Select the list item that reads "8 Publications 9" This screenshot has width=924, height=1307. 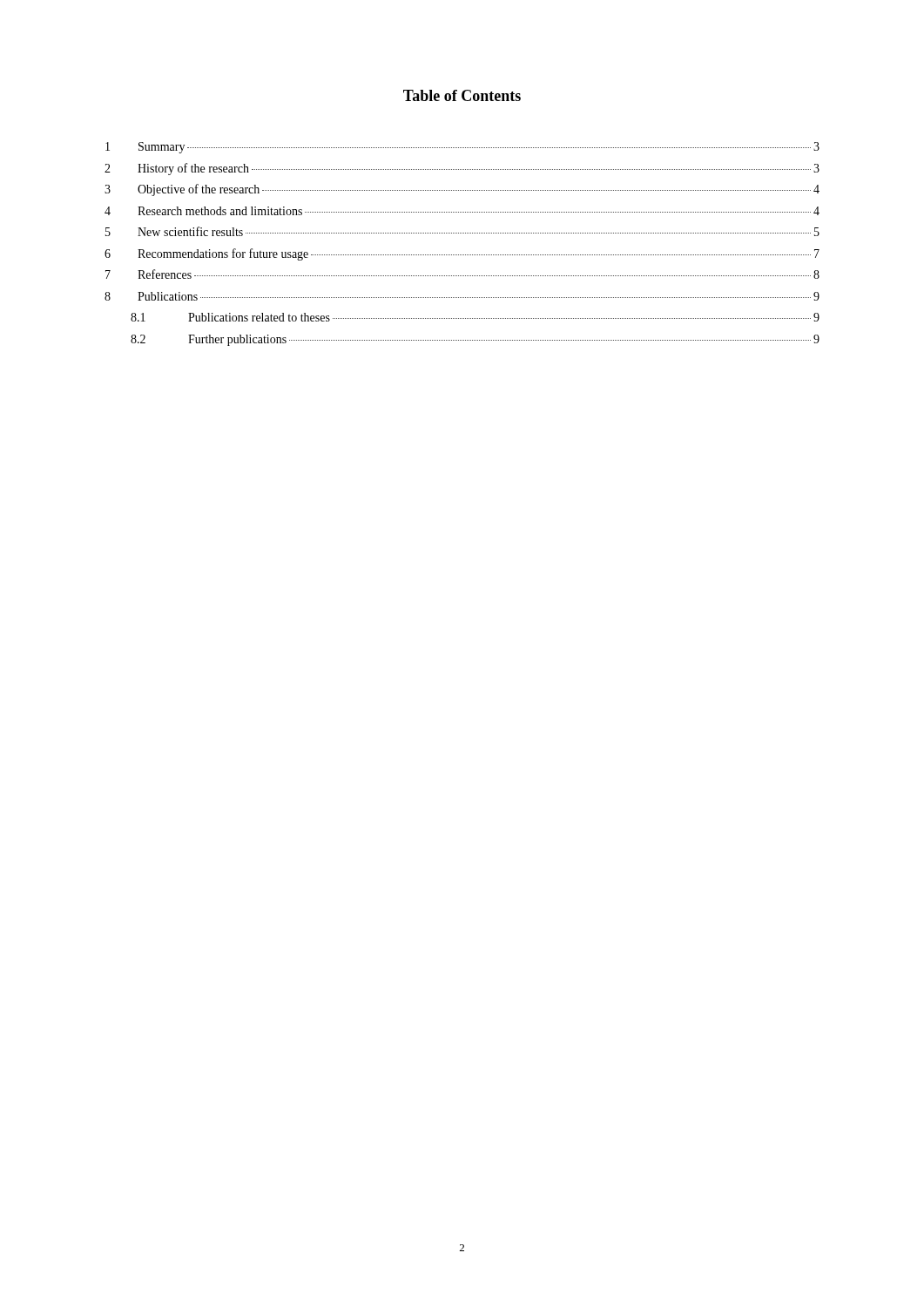[x=462, y=297]
